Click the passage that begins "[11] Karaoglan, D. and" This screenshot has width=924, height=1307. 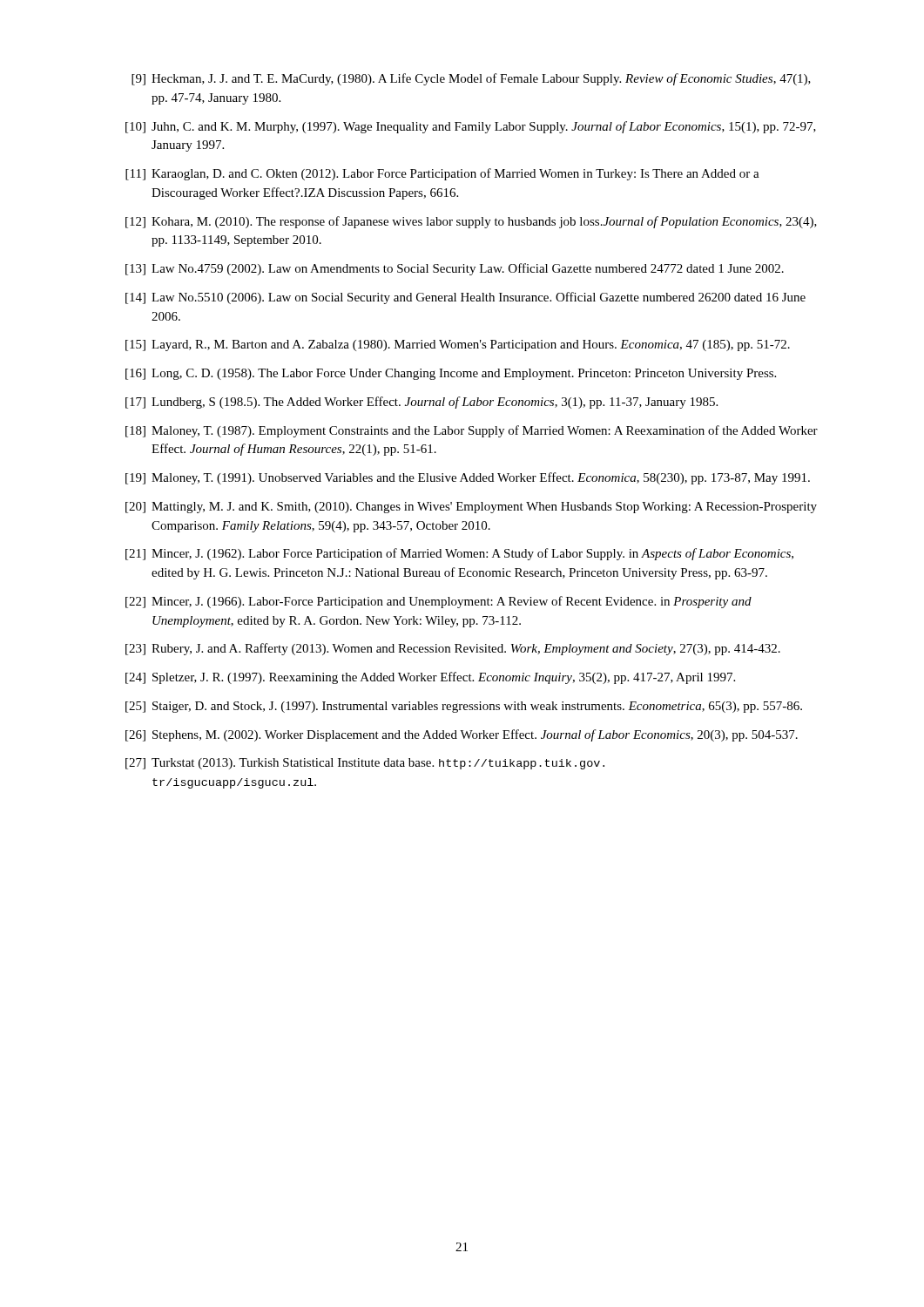470,184
